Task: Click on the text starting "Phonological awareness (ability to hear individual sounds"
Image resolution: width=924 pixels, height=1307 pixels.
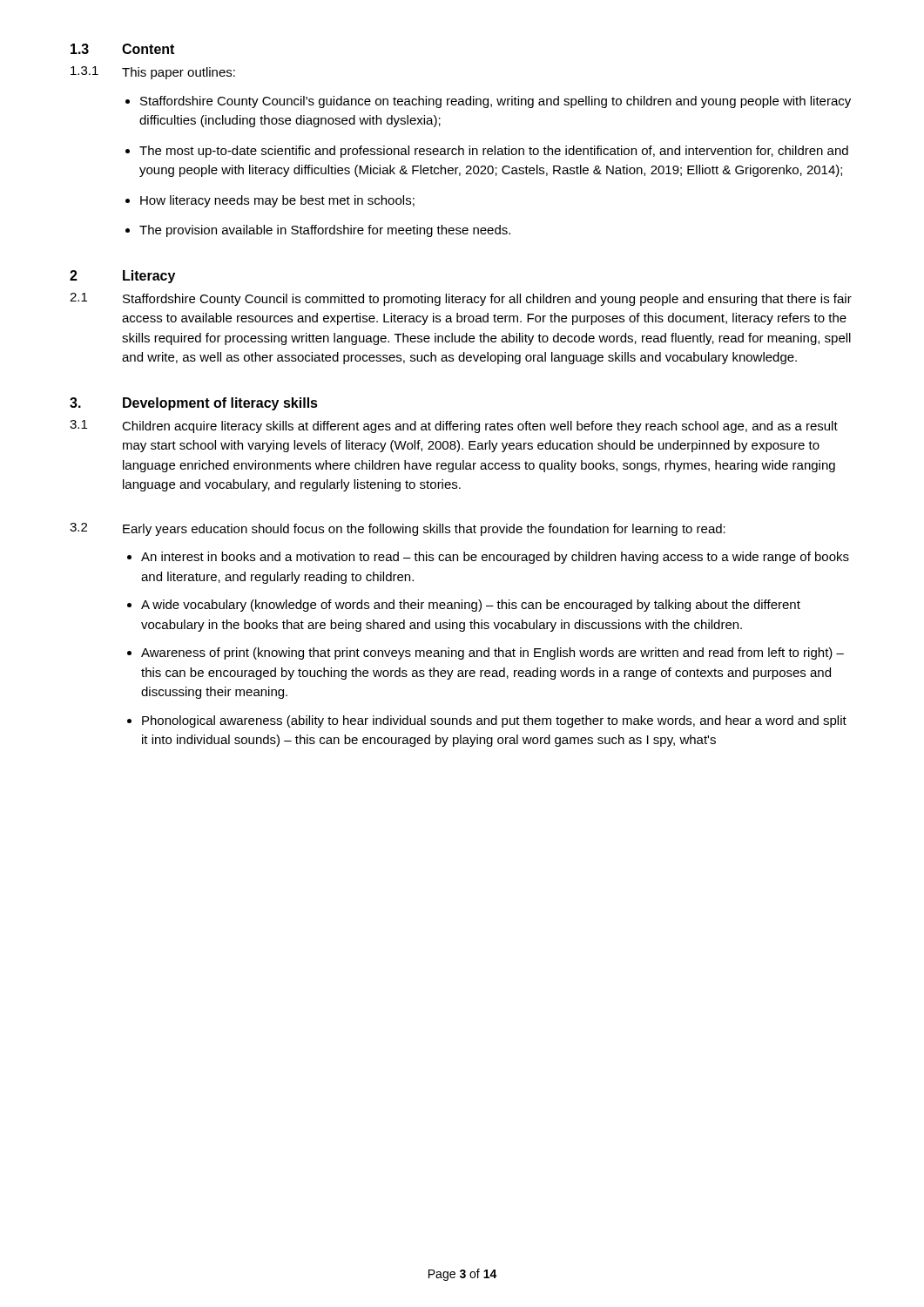Action: click(494, 730)
